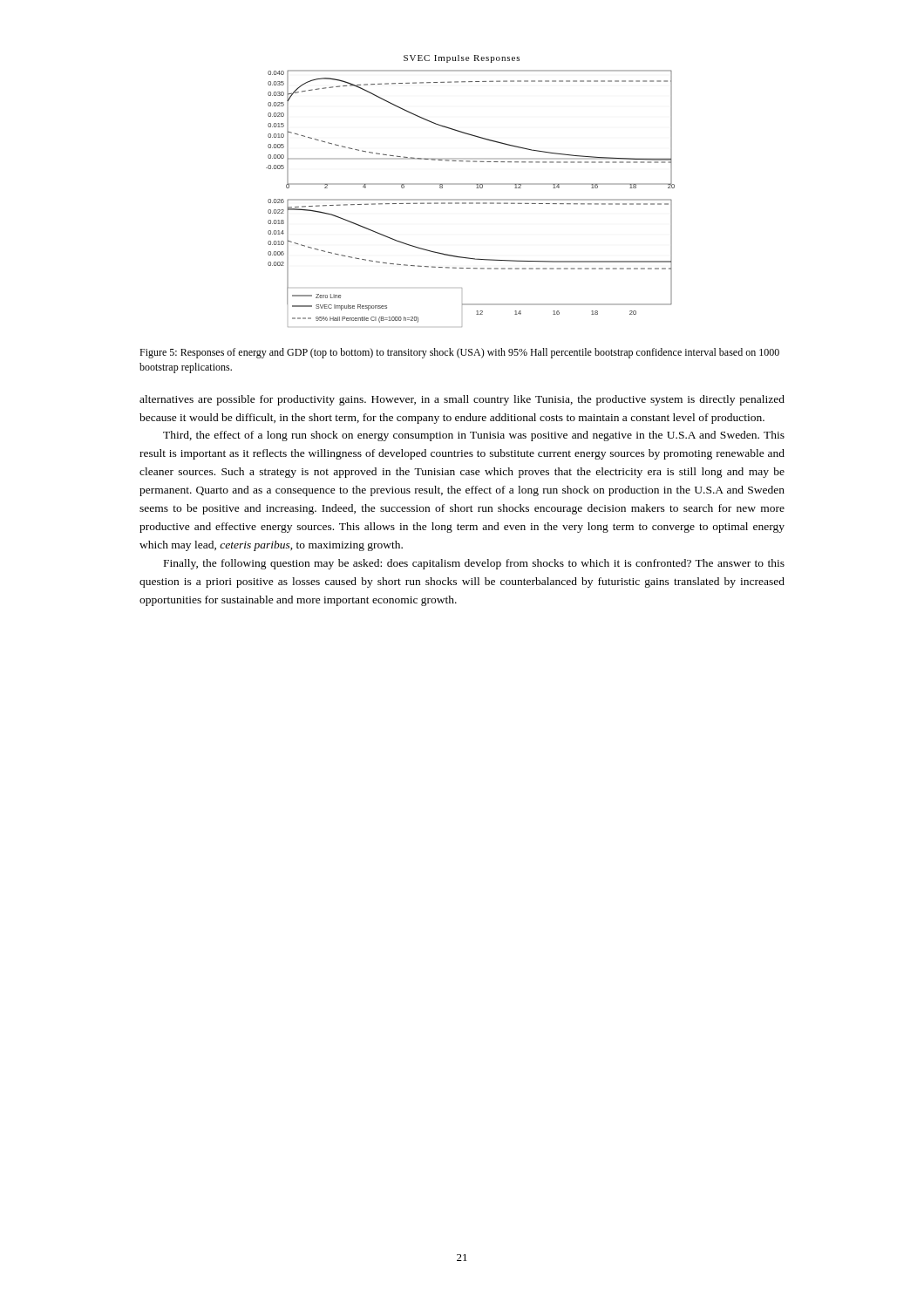Locate the continuous plot
Viewport: 924px width, 1308px height.
coord(462,196)
